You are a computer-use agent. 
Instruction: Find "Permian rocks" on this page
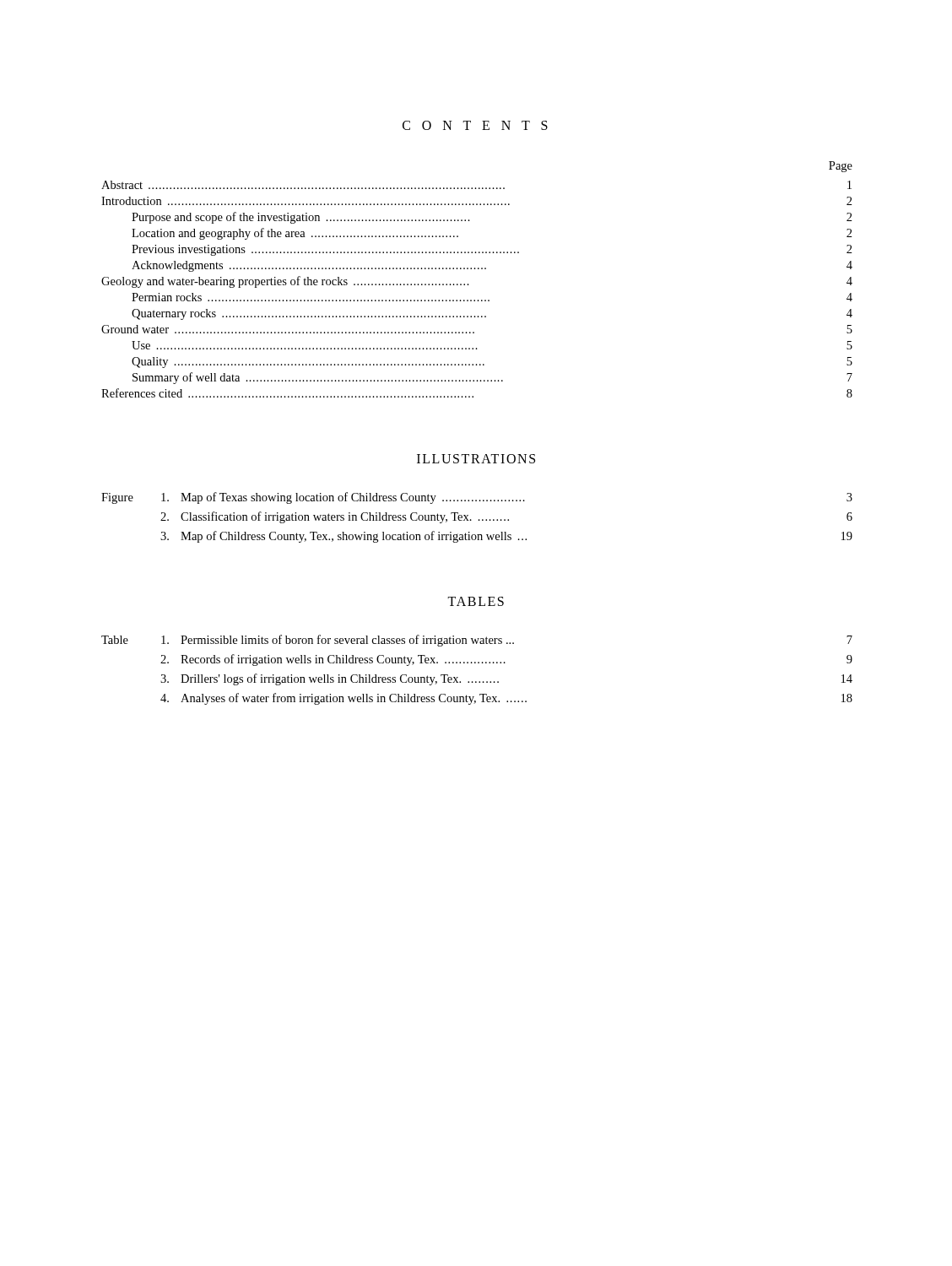point(492,298)
